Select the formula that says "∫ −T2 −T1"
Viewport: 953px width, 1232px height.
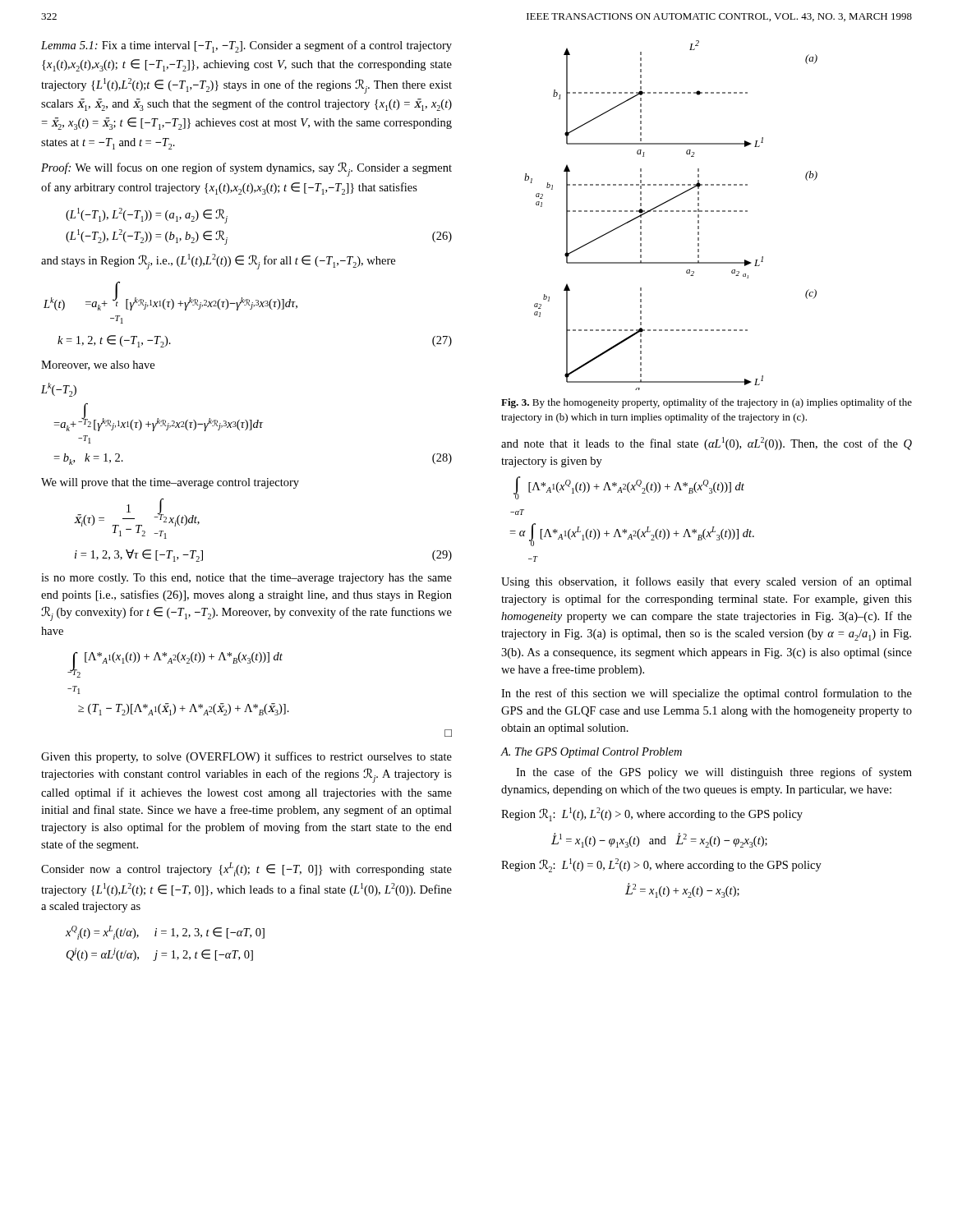[x=259, y=695]
